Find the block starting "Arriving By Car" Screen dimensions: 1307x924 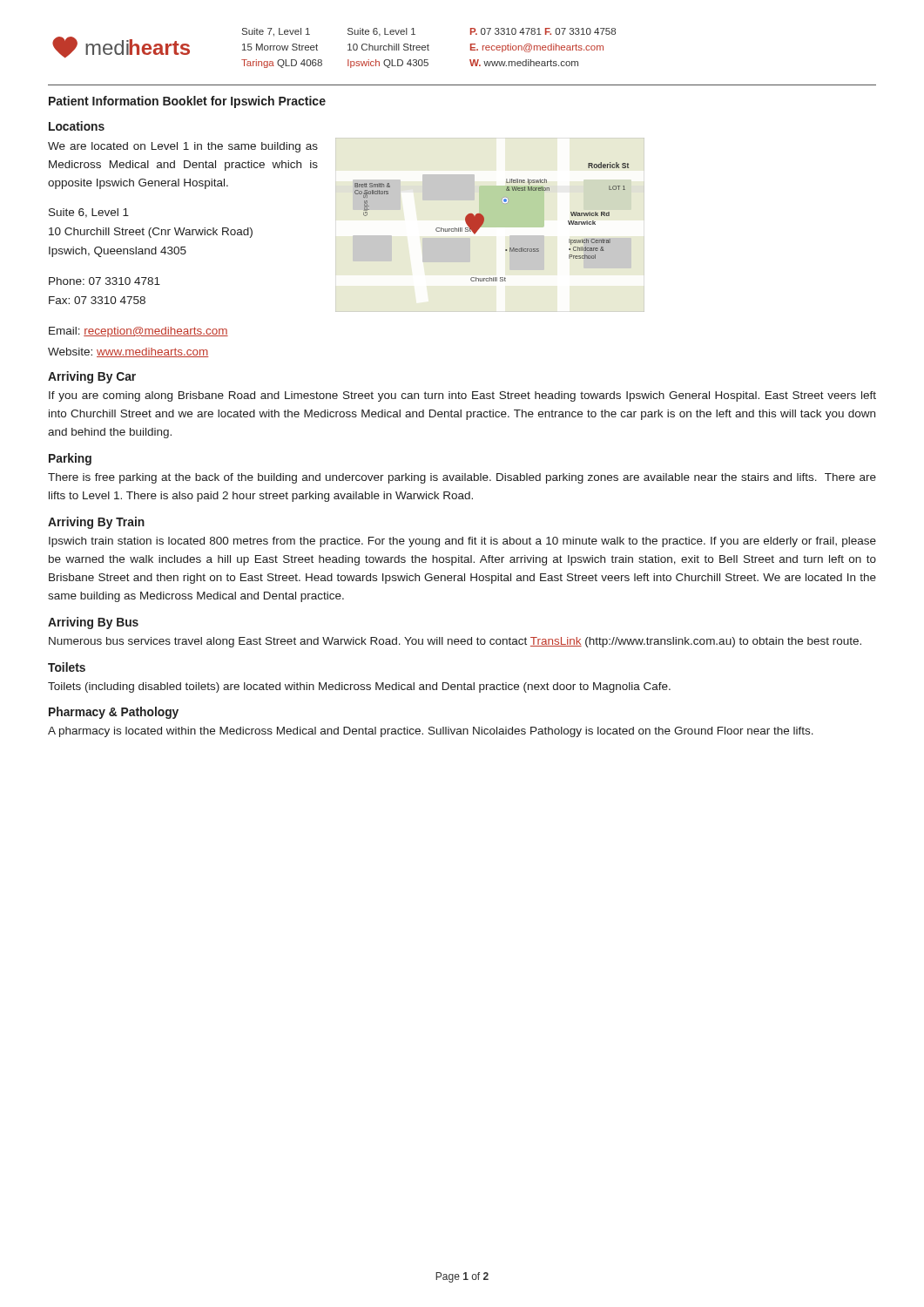[x=92, y=377]
